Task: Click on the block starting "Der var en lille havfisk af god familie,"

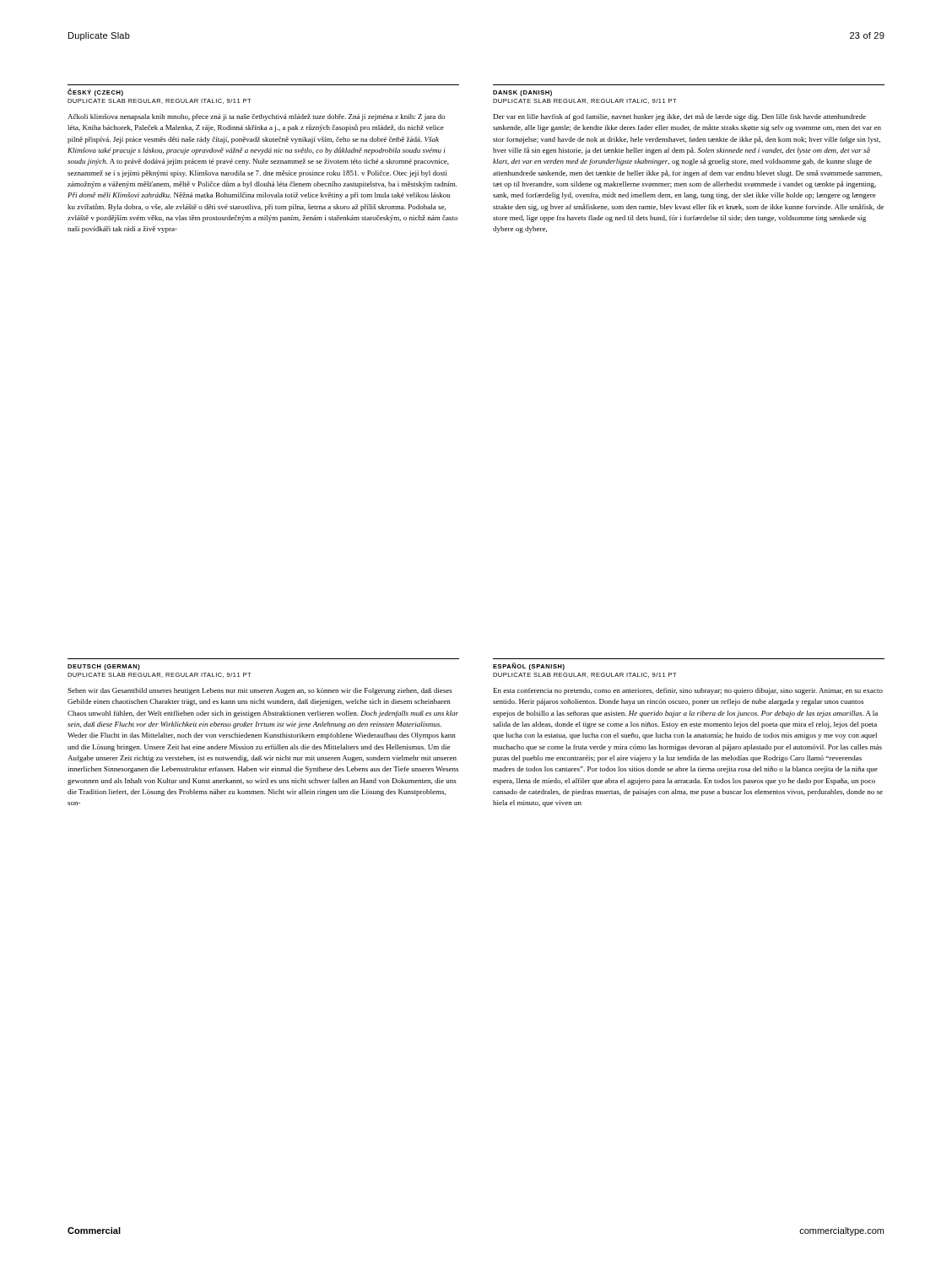Action: pyautogui.click(x=688, y=173)
